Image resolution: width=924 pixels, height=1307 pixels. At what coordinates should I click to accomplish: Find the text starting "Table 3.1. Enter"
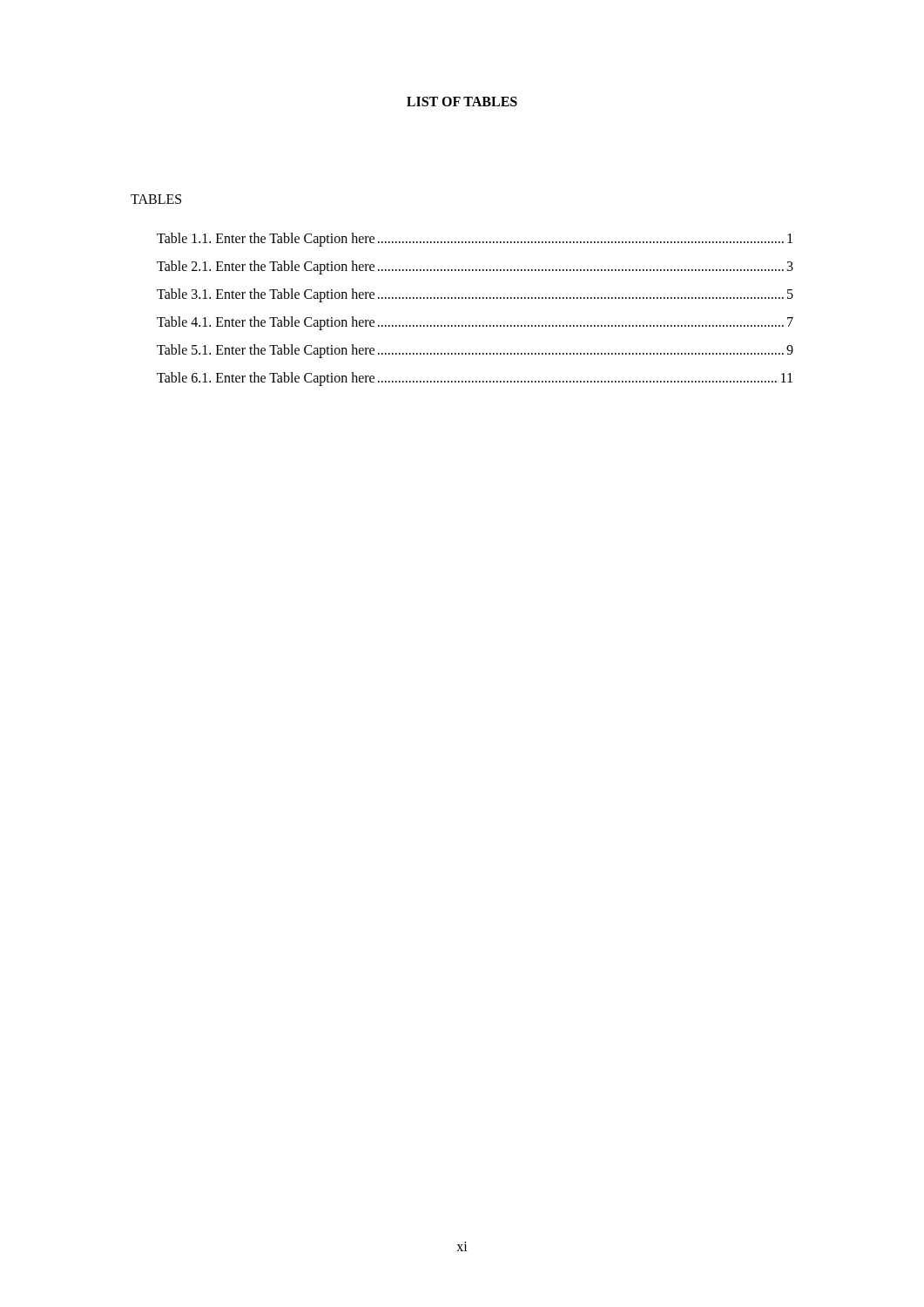pyautogui.click(x=475, y=294)
